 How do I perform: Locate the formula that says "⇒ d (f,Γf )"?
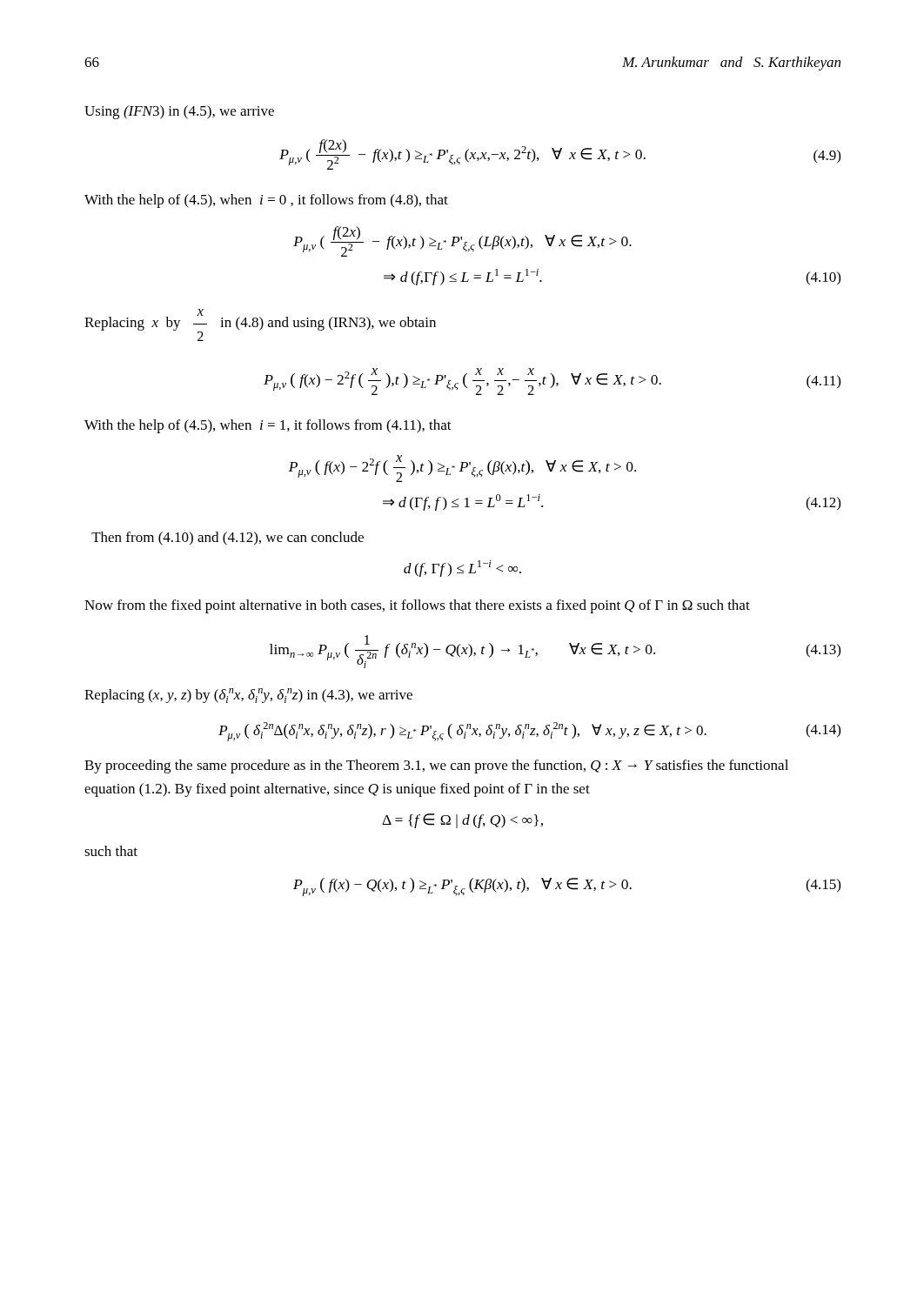click(464, 277)
